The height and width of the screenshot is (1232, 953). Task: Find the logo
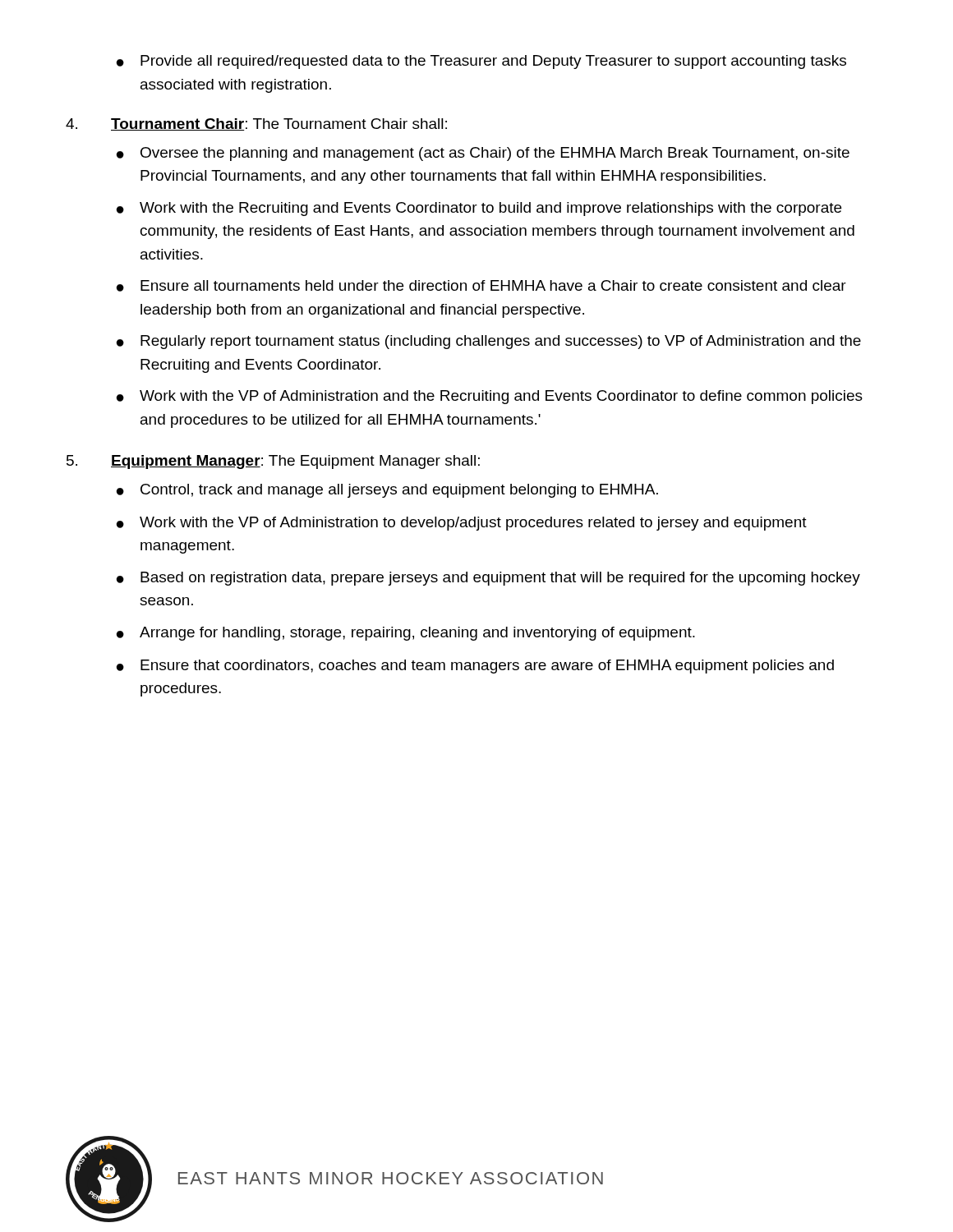[109, 1179]
